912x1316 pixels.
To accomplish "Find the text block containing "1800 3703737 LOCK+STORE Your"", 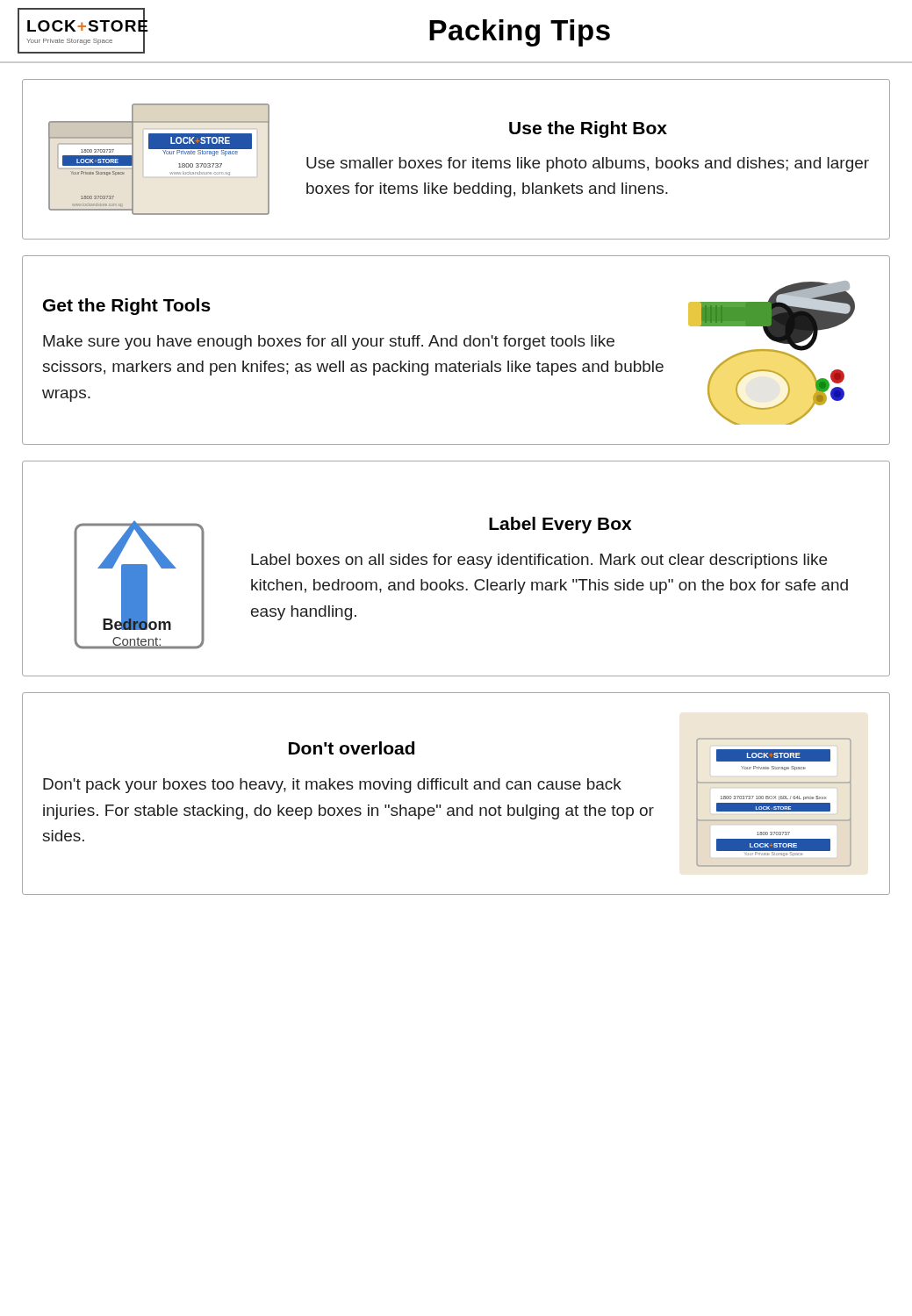I will [456, 159].
